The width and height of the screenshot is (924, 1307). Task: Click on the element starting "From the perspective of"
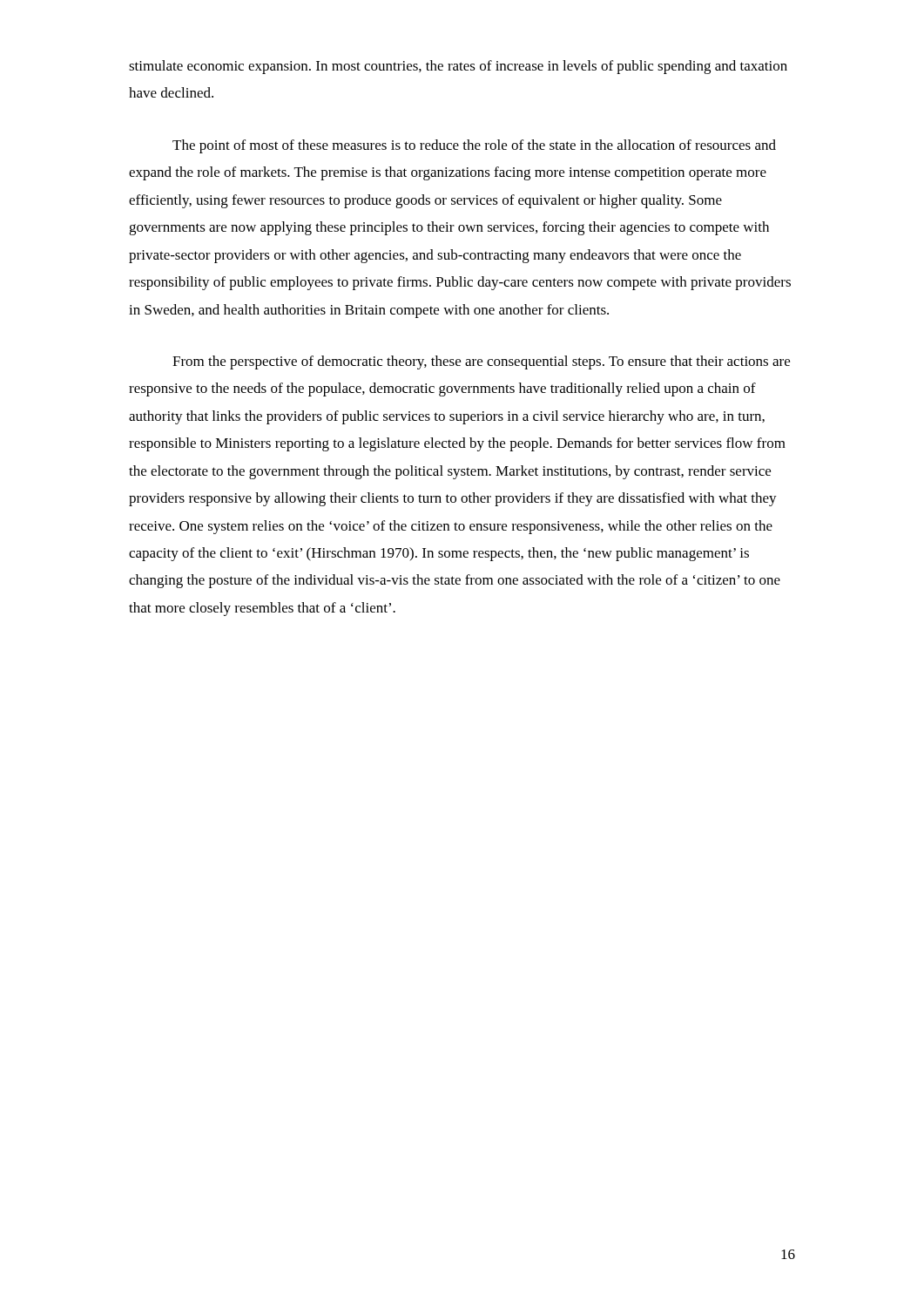click(x=462, y=485)
